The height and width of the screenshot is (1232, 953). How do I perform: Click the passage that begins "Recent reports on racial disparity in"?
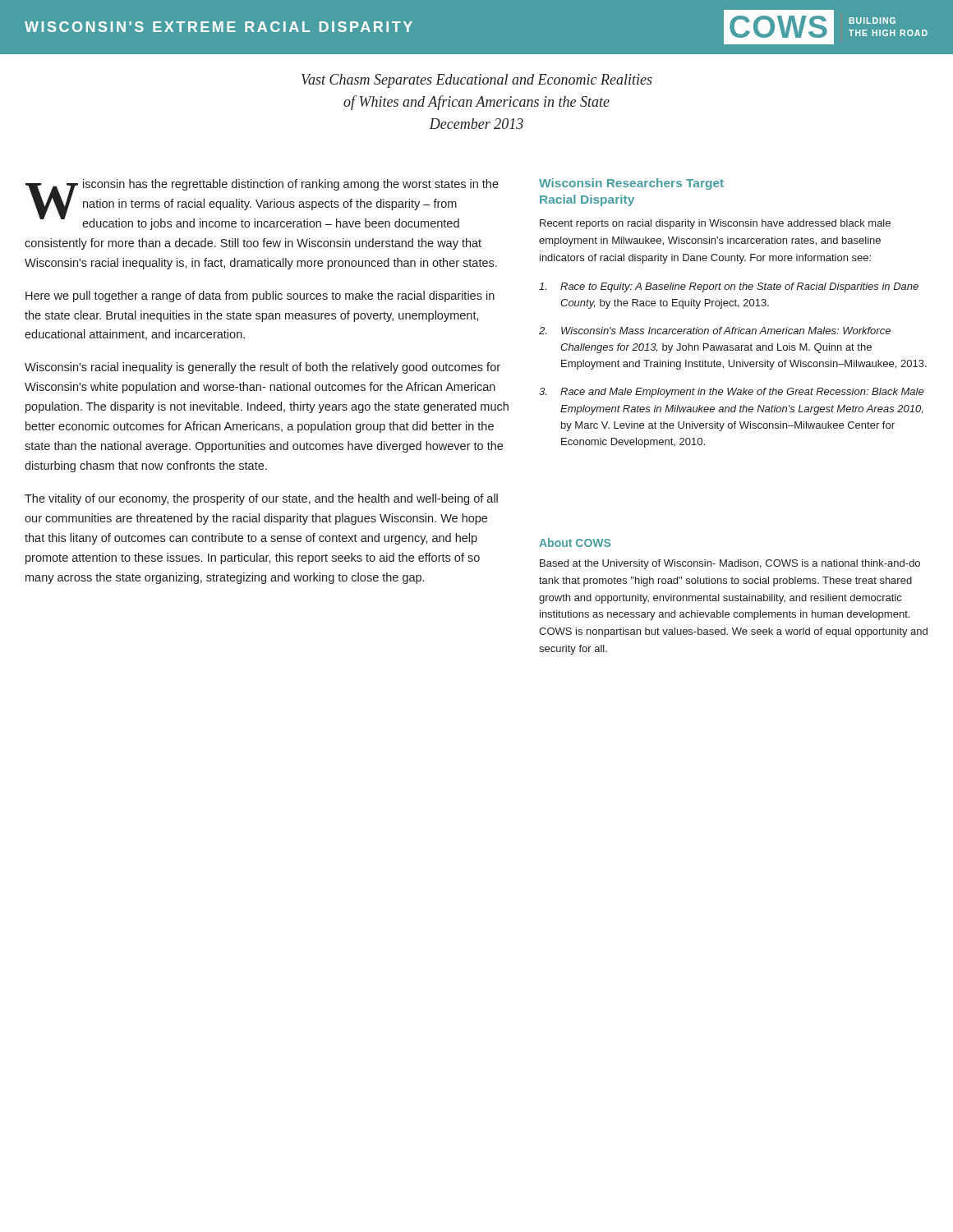pyautogui.click(x=715, y=240)
